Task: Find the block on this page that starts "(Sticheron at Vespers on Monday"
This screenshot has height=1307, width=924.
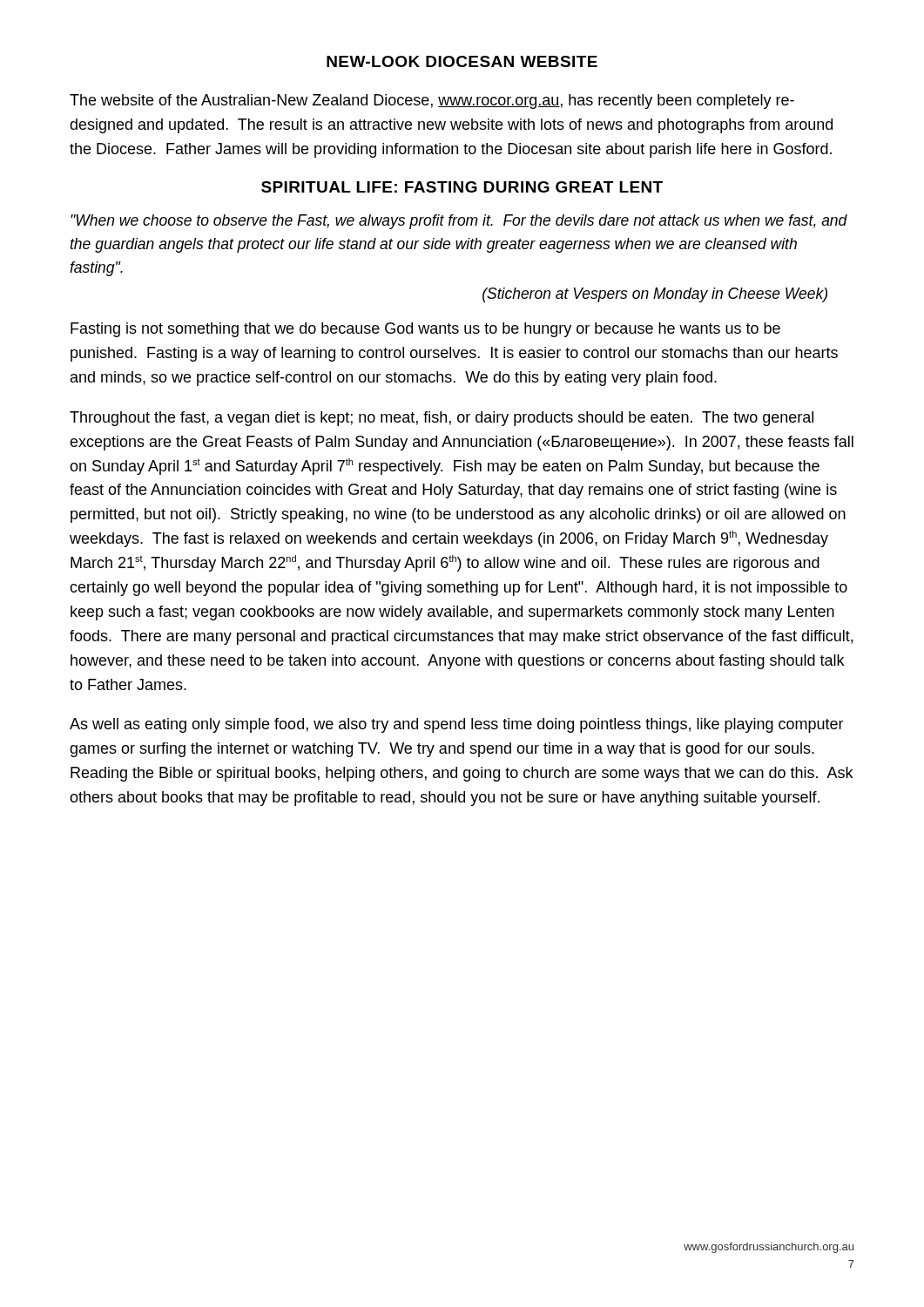Action: [x=655, y=294]
